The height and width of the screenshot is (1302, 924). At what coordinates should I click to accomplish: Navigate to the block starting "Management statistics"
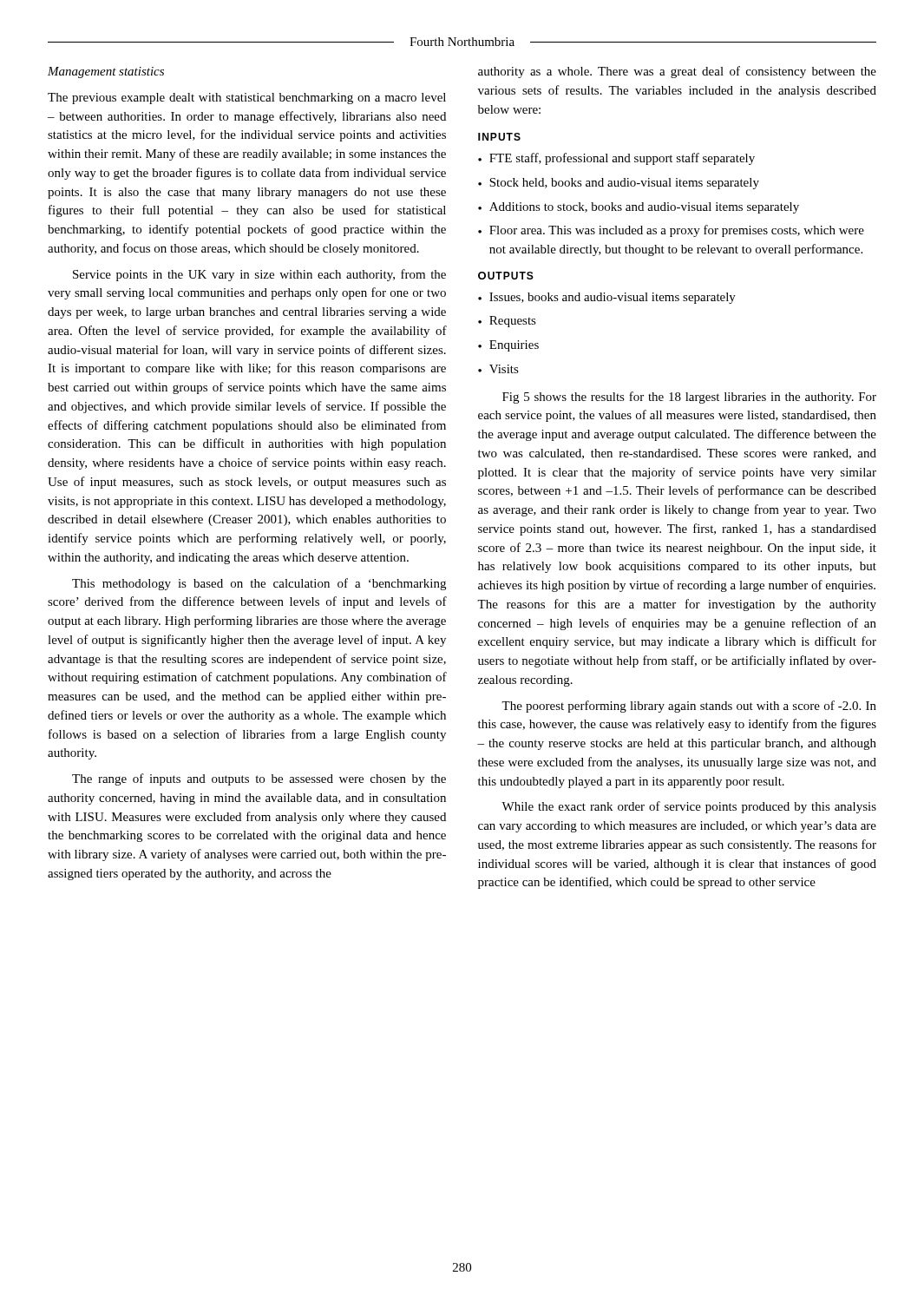[106, 71]
